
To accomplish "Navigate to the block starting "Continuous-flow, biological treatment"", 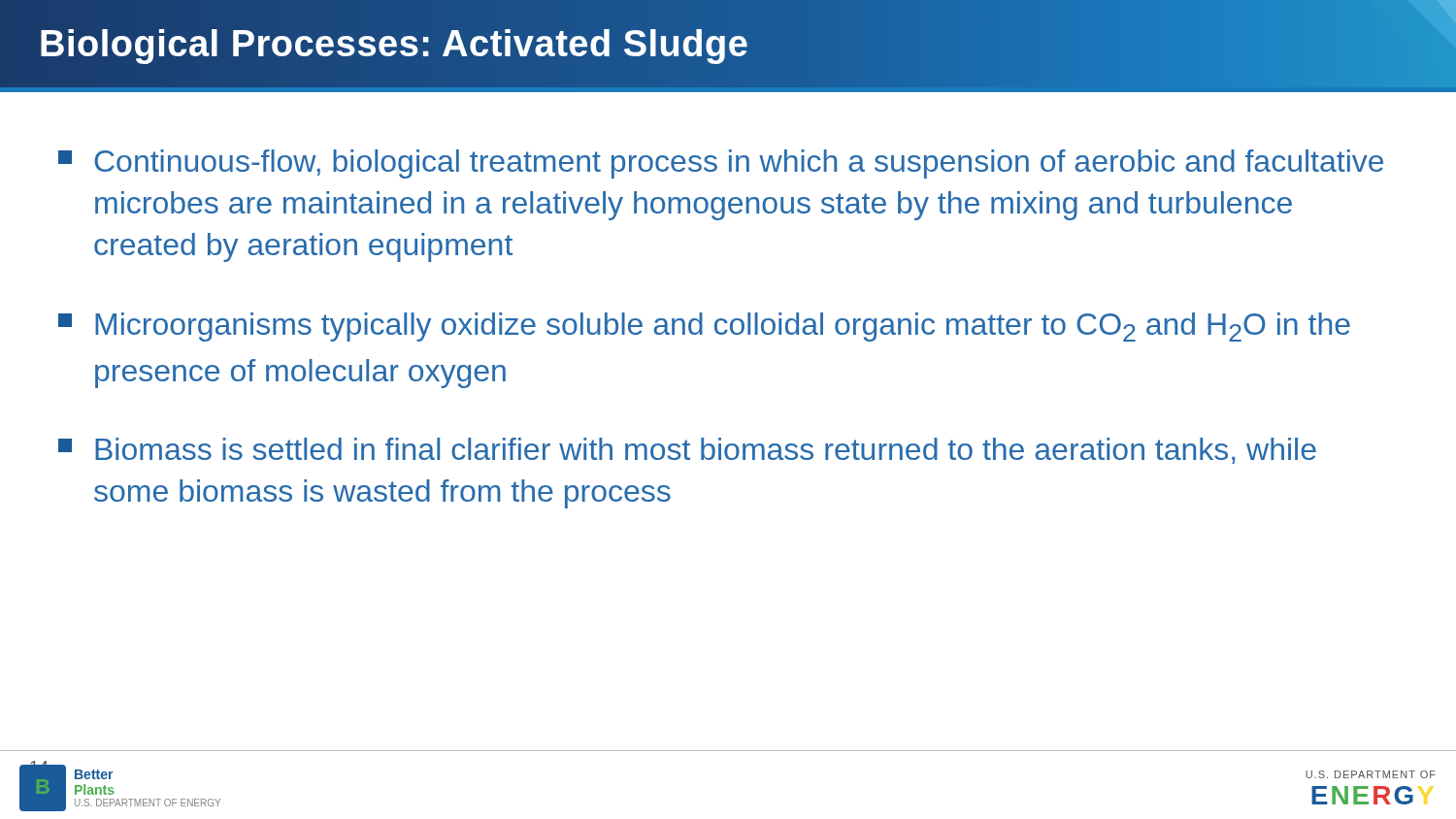I will click(728, 204).
